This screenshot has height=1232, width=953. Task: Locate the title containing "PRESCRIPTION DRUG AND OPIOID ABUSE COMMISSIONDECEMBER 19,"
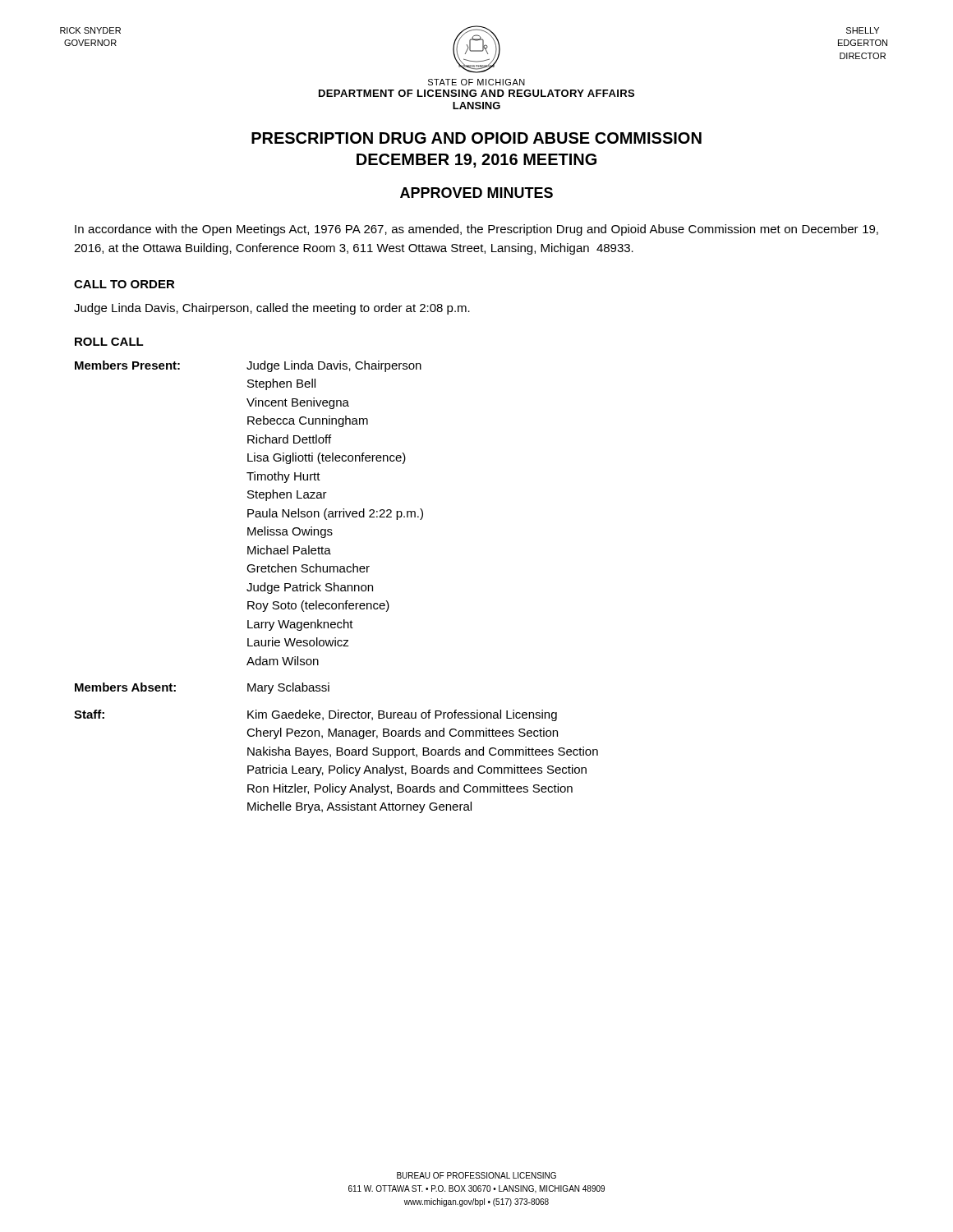coord(476,149)
